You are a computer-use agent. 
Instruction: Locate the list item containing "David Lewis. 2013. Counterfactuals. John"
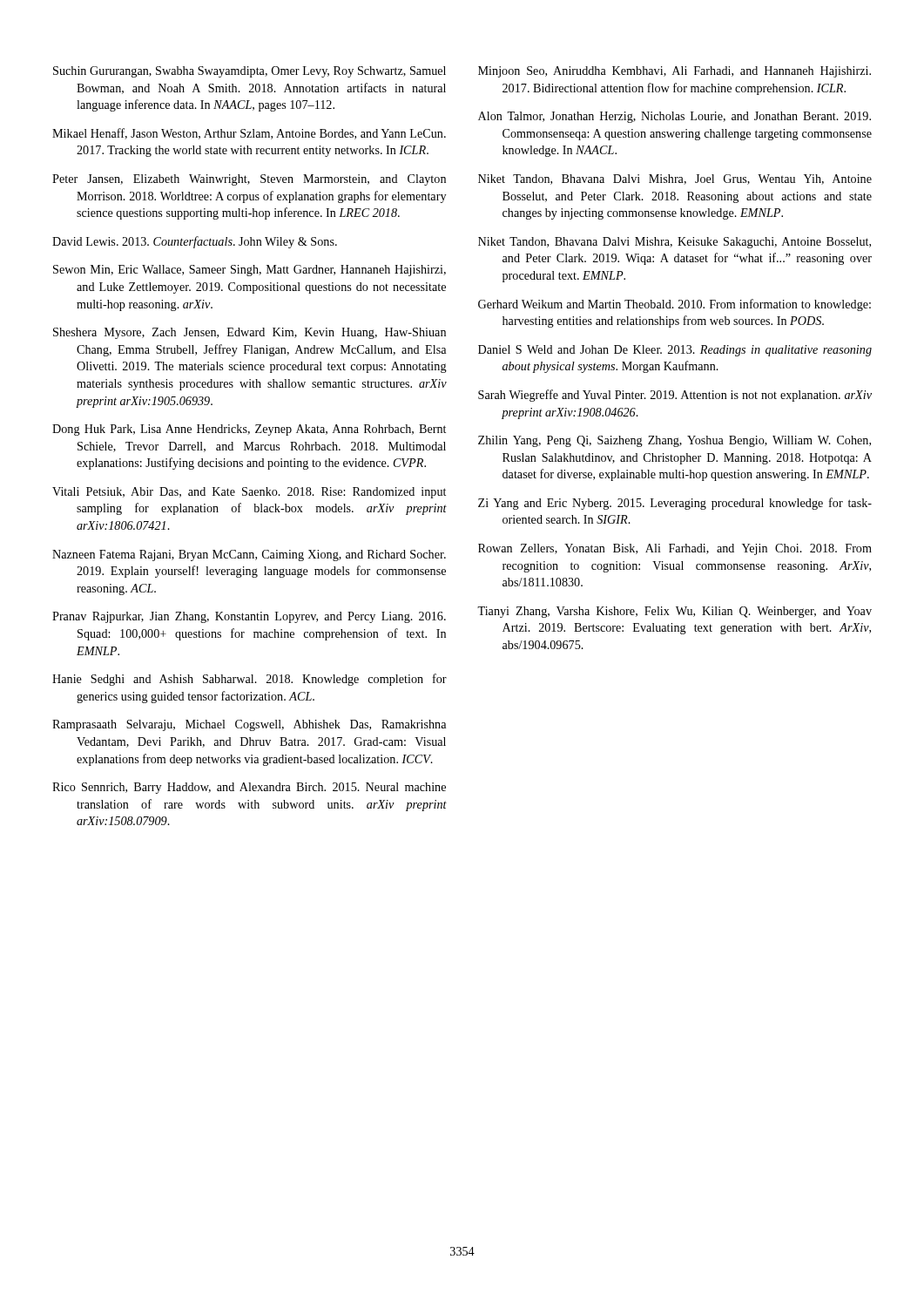coord(195,241)
